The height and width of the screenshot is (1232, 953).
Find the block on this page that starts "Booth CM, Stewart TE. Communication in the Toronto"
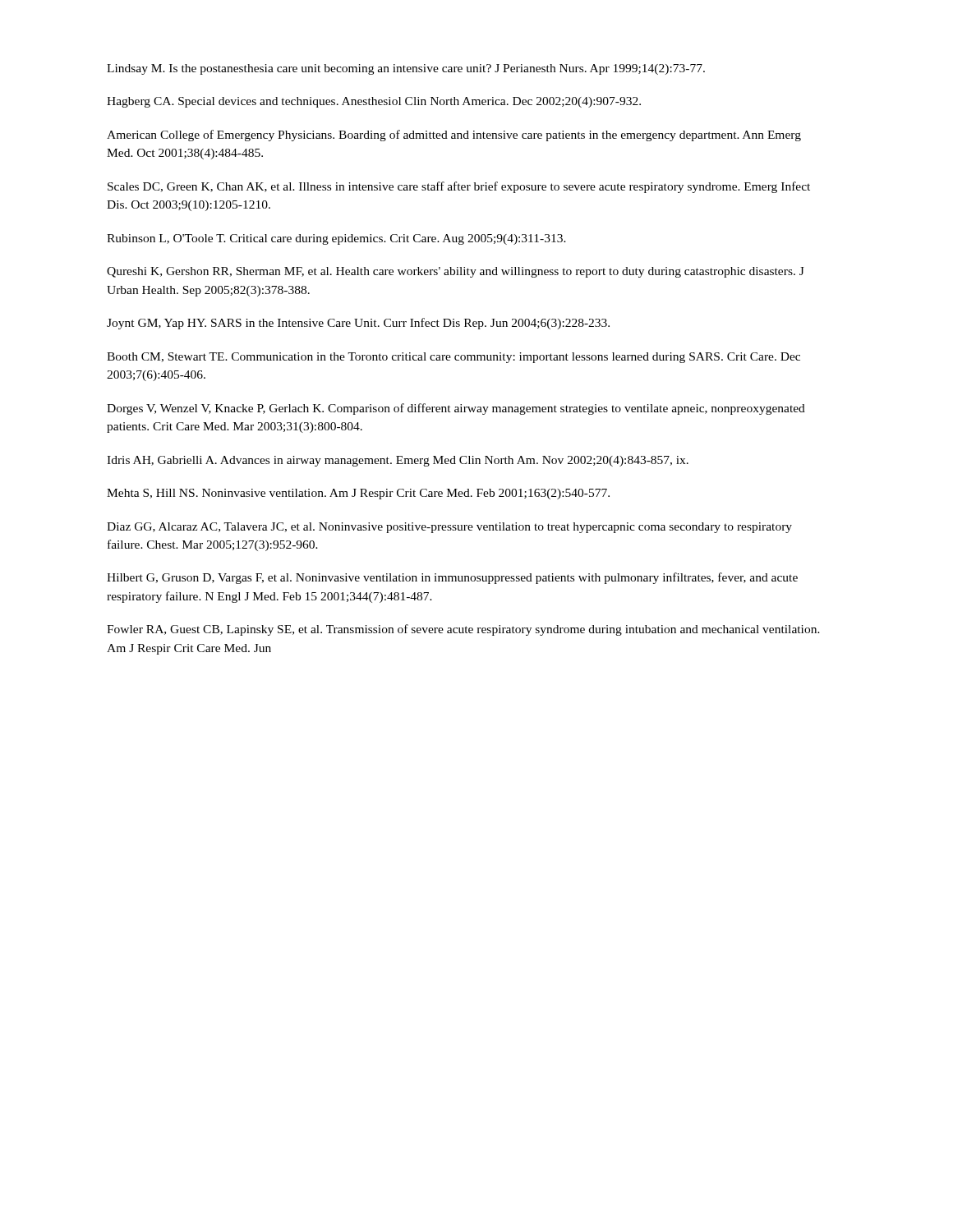pyautogui.click(x=454, y=365)
